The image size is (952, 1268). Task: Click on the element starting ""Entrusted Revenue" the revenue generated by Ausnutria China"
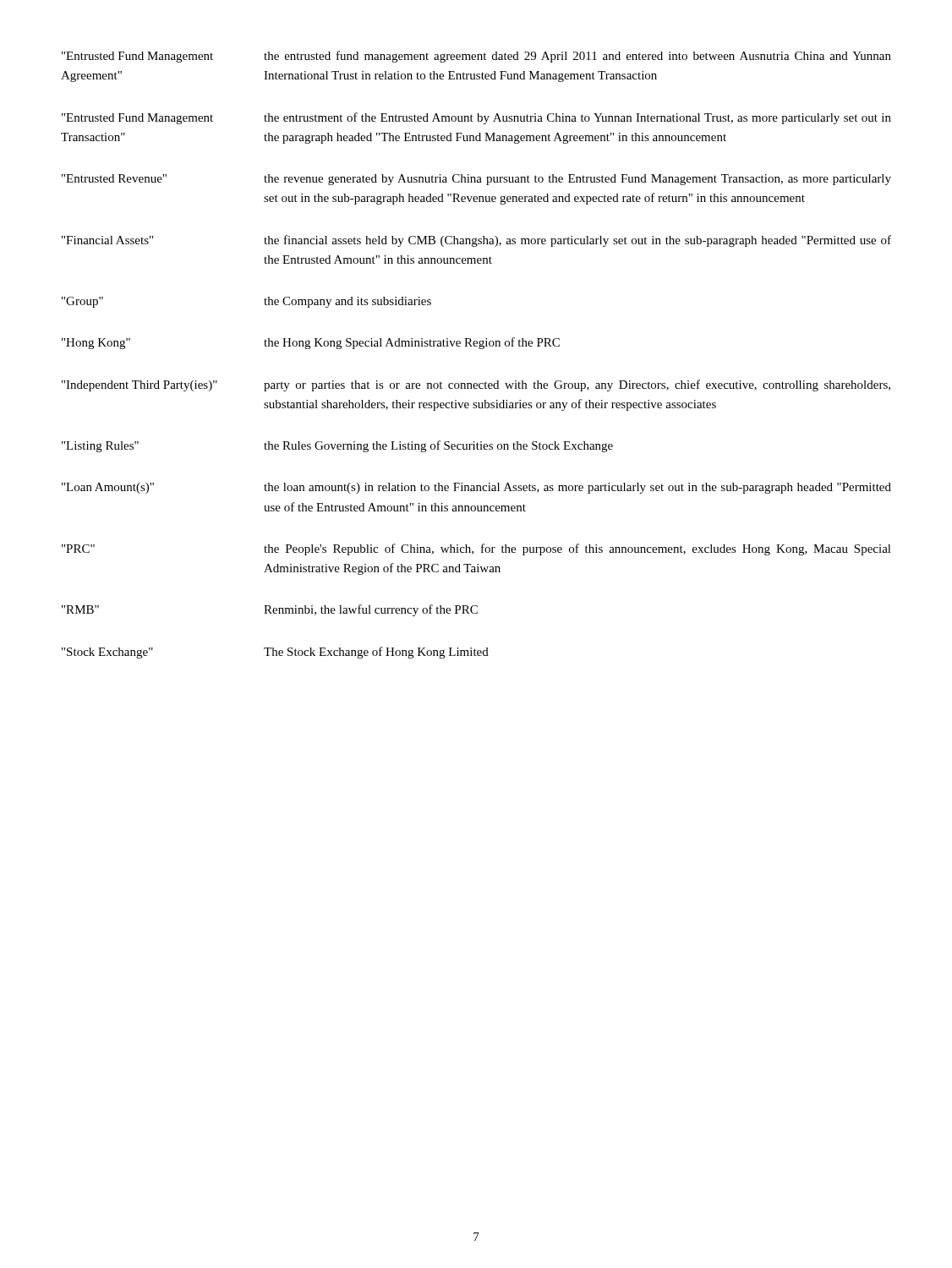coord(476,189)
